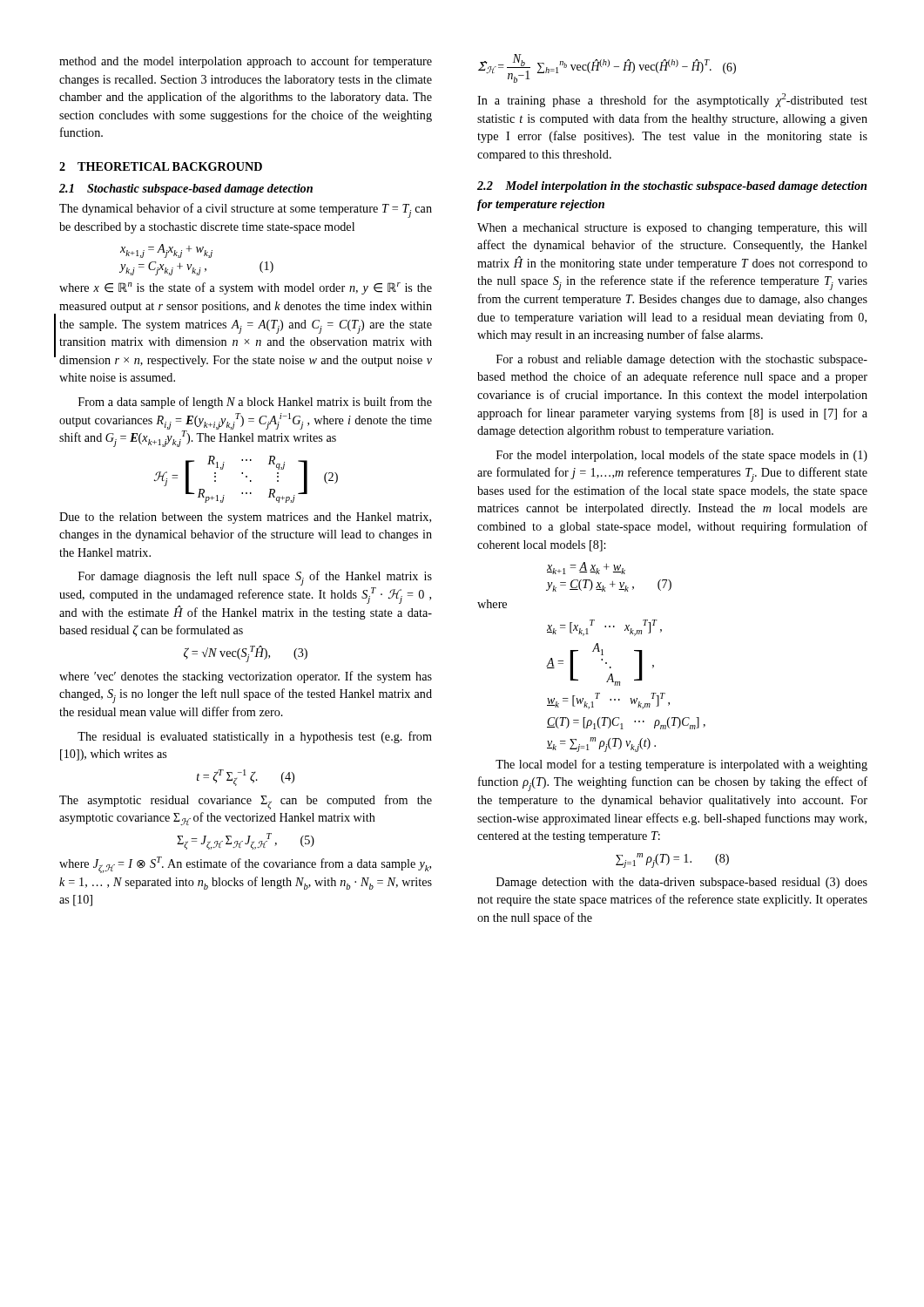This screenshot has height=1307, width=924.
Task: Navigate to the region starting "2 THEORETICAL BACKGROUND"
Action: (246, 167)
